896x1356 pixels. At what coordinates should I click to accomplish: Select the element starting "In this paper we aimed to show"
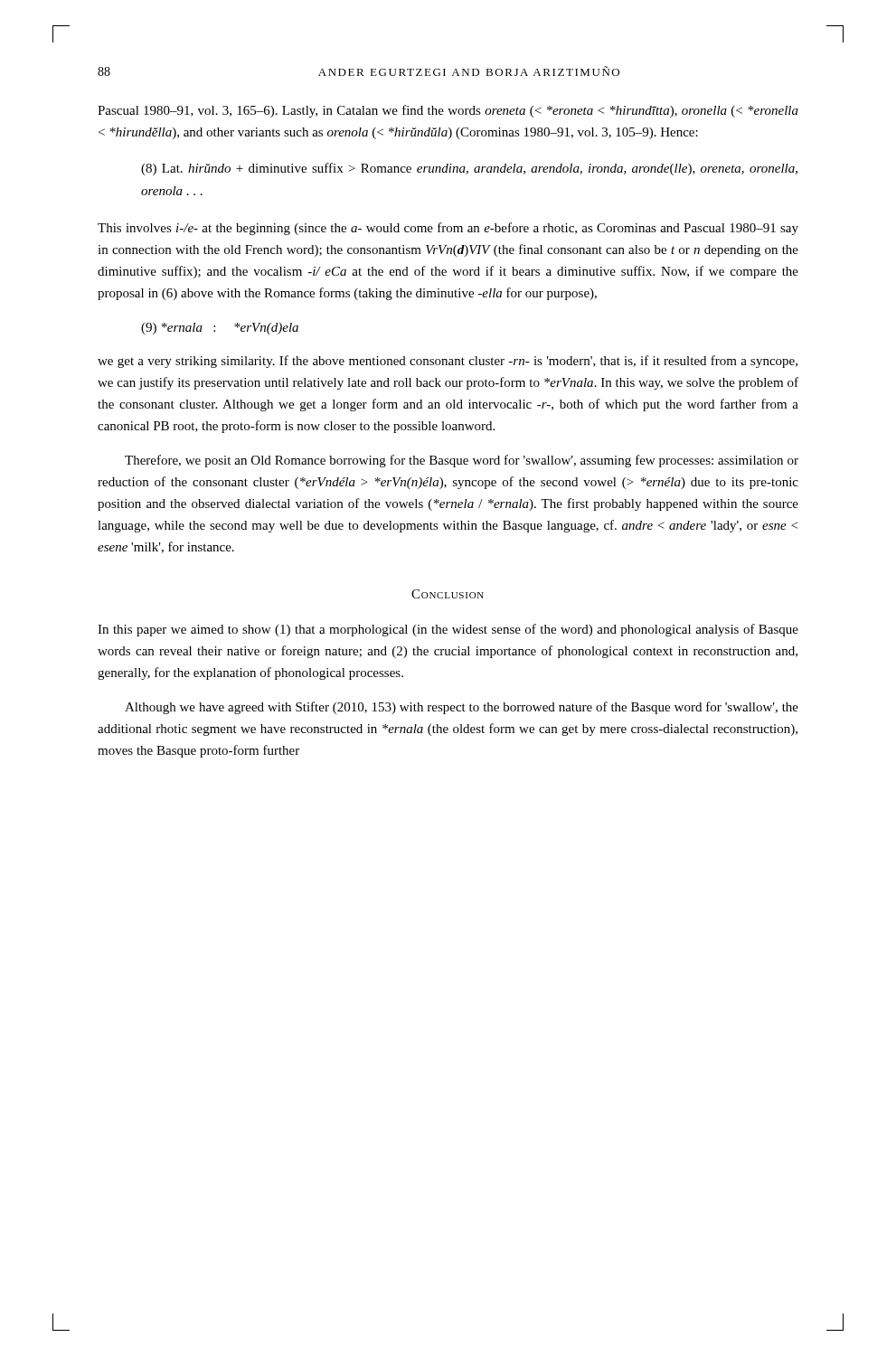point(448,651)
